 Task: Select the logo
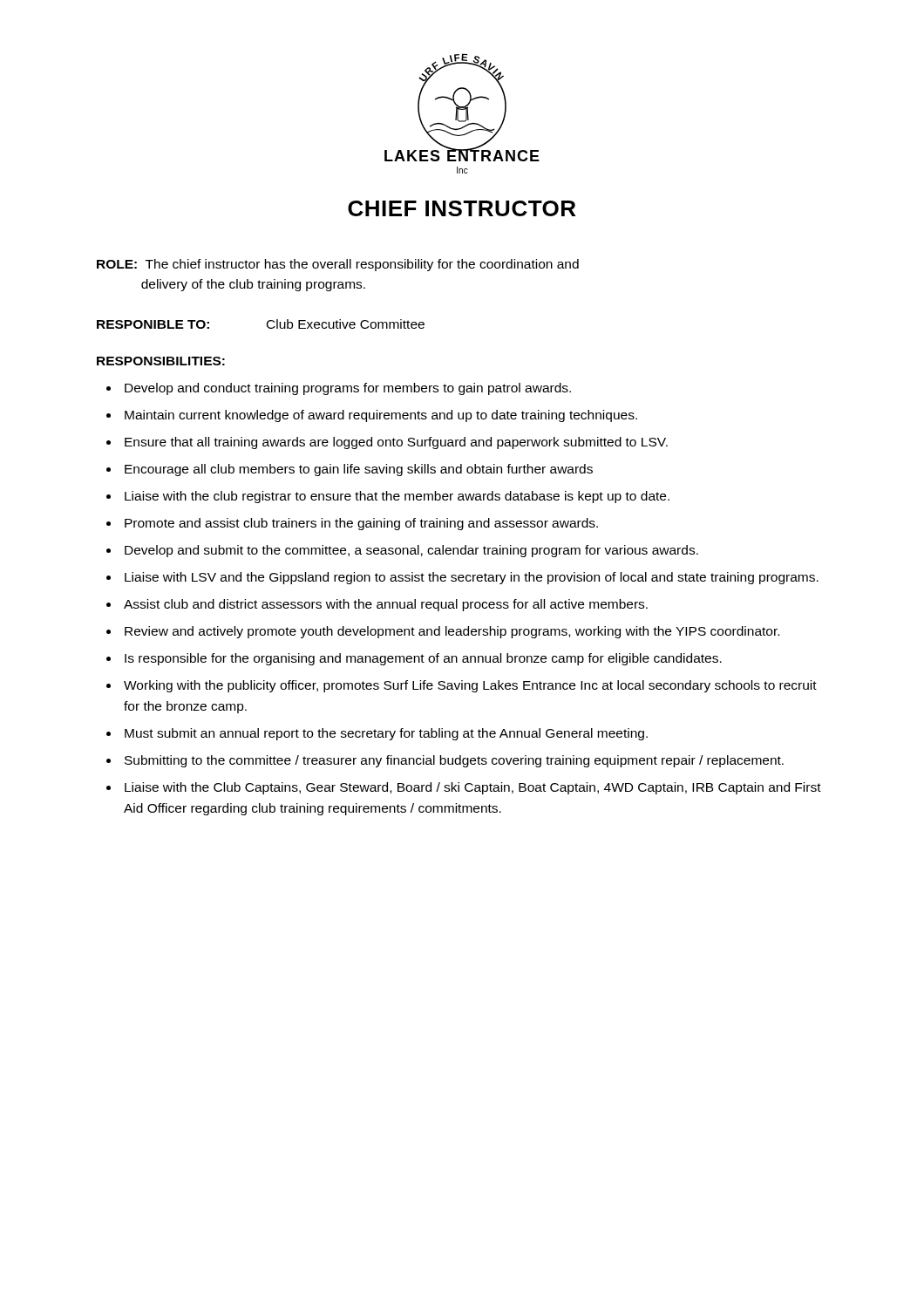tap(462, 113)
